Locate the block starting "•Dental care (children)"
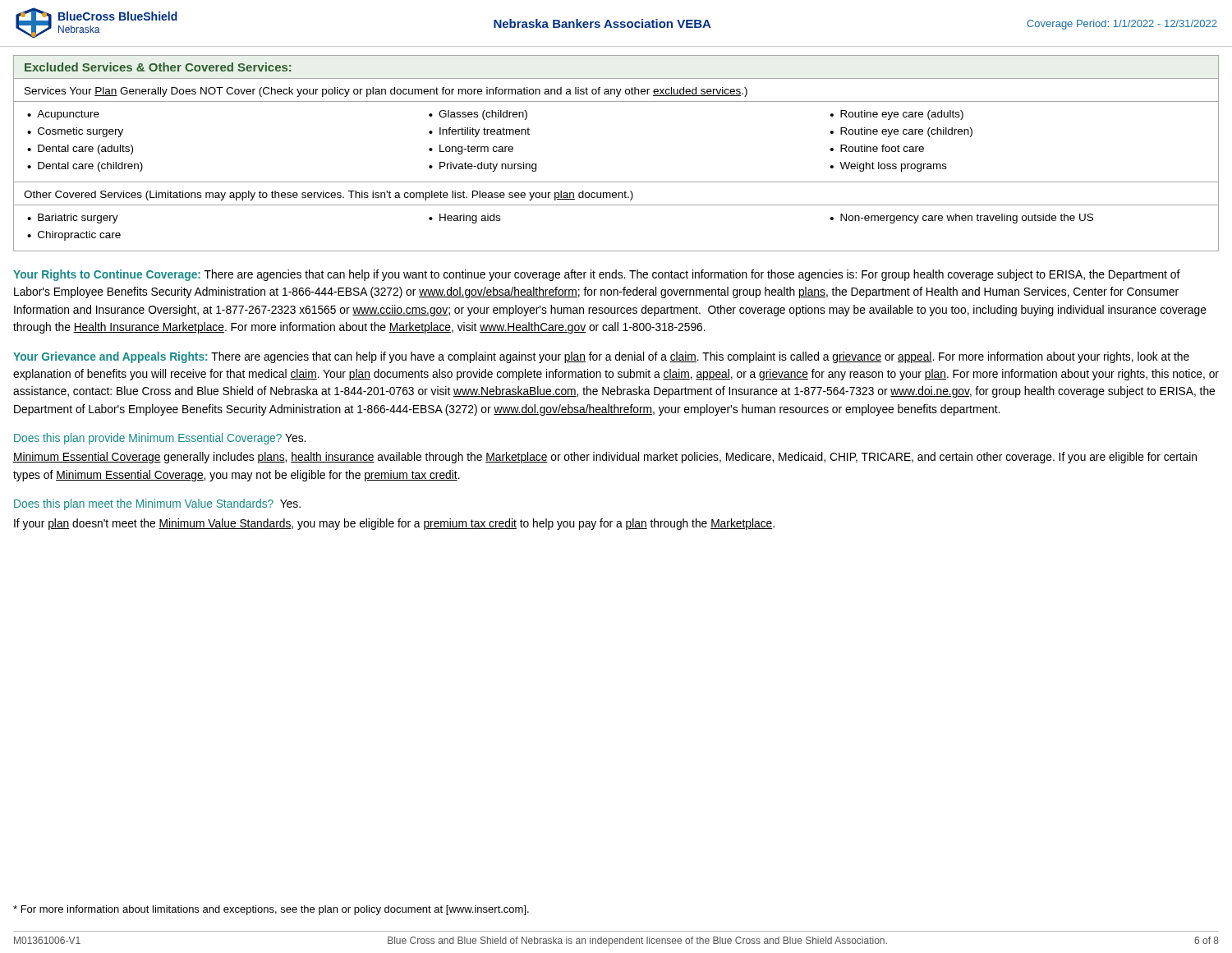Screen dimensions: 953x1232 [85, 166]
